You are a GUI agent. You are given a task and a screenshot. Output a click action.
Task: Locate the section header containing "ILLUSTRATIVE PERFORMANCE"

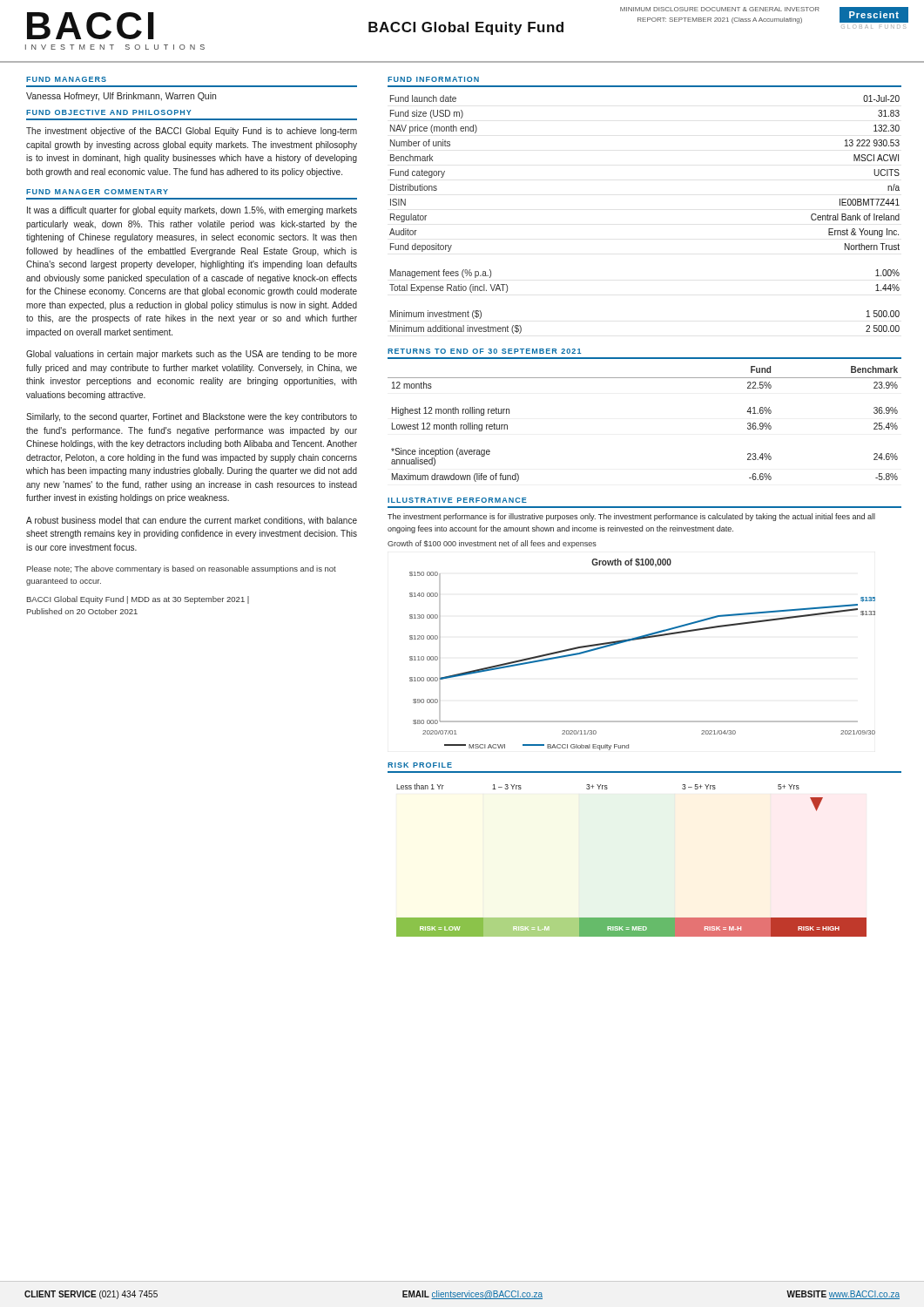coord(458,500)
